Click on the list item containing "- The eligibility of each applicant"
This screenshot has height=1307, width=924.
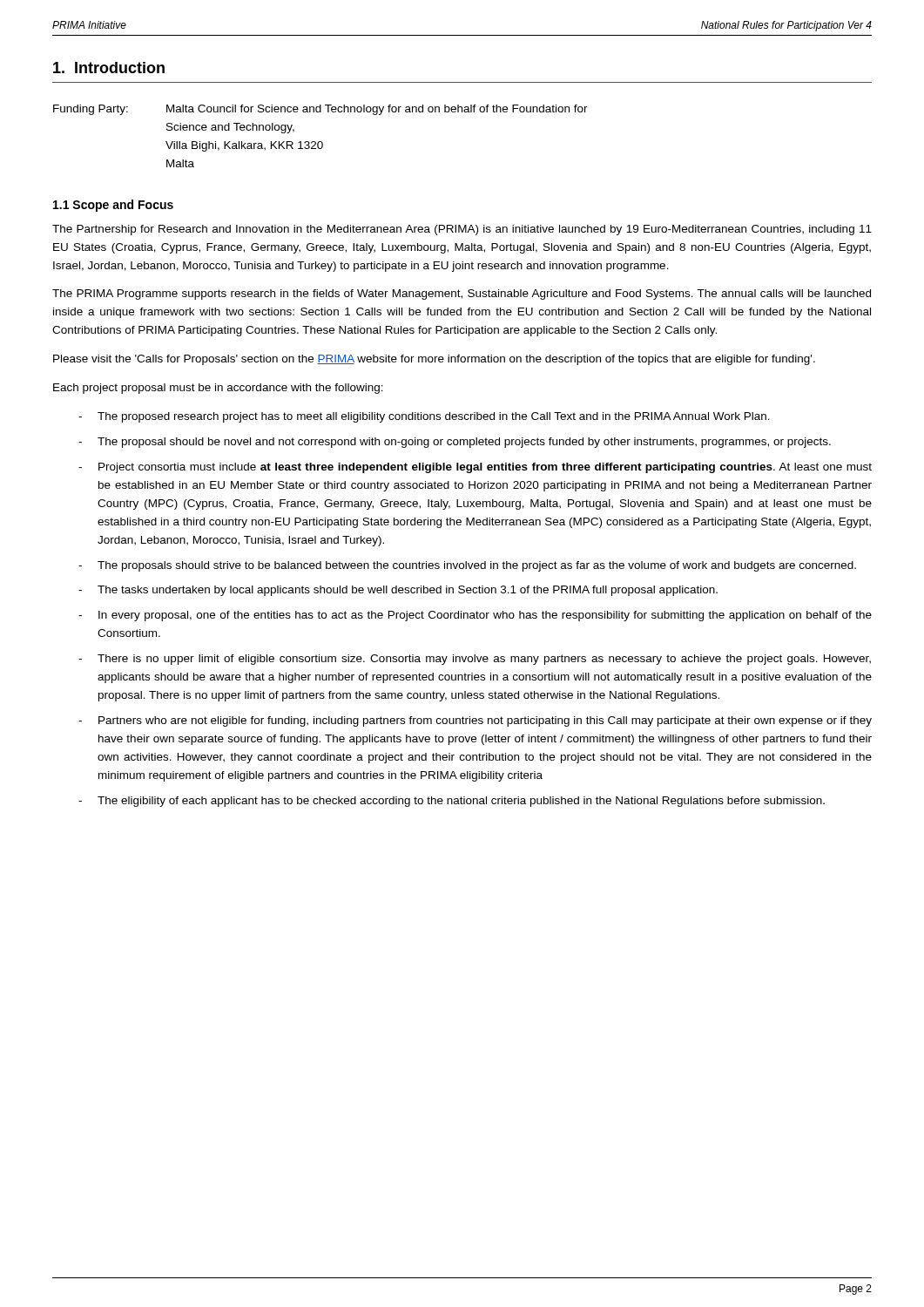475,801
